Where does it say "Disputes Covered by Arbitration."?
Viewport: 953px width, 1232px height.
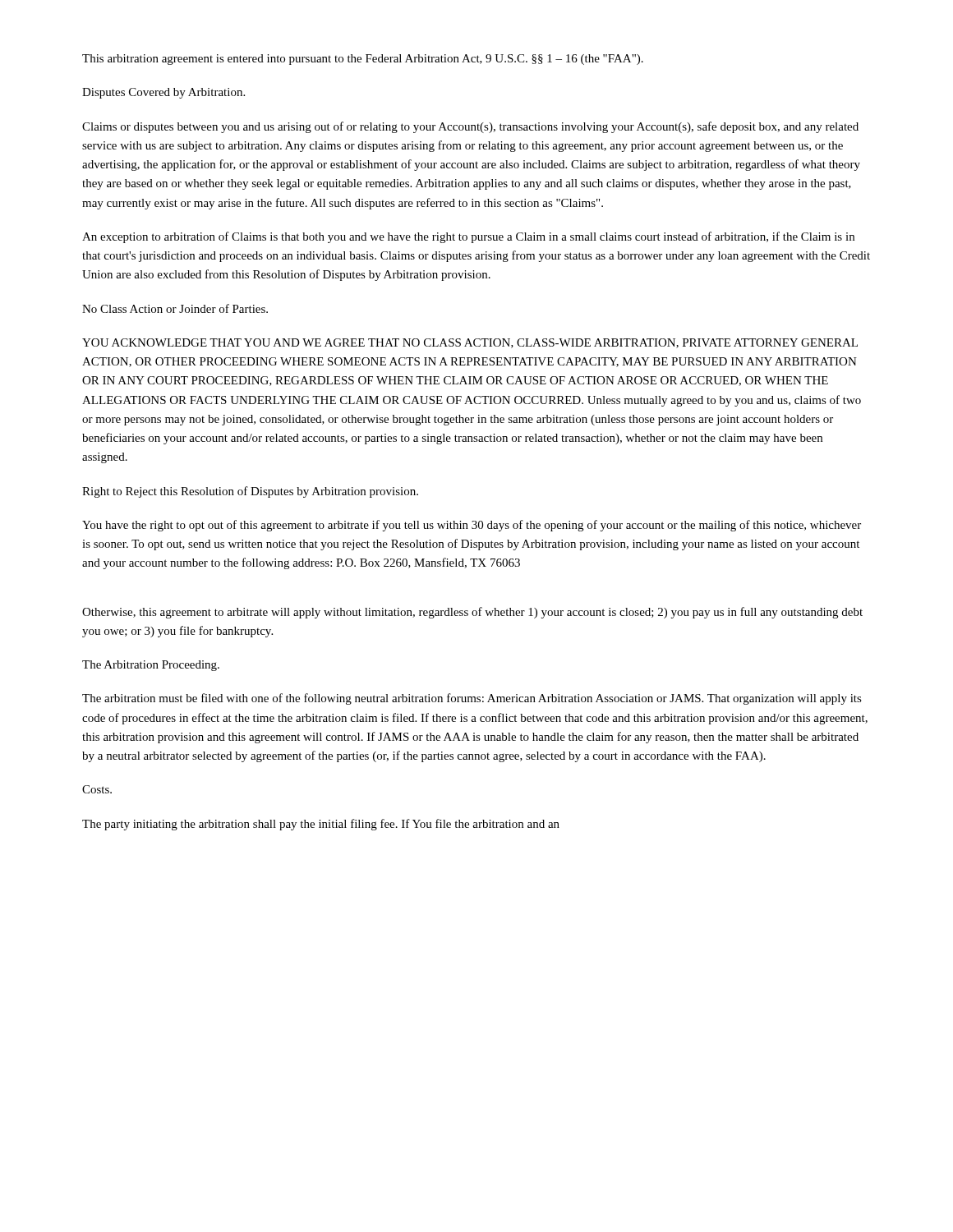click(x=164, y=92)
